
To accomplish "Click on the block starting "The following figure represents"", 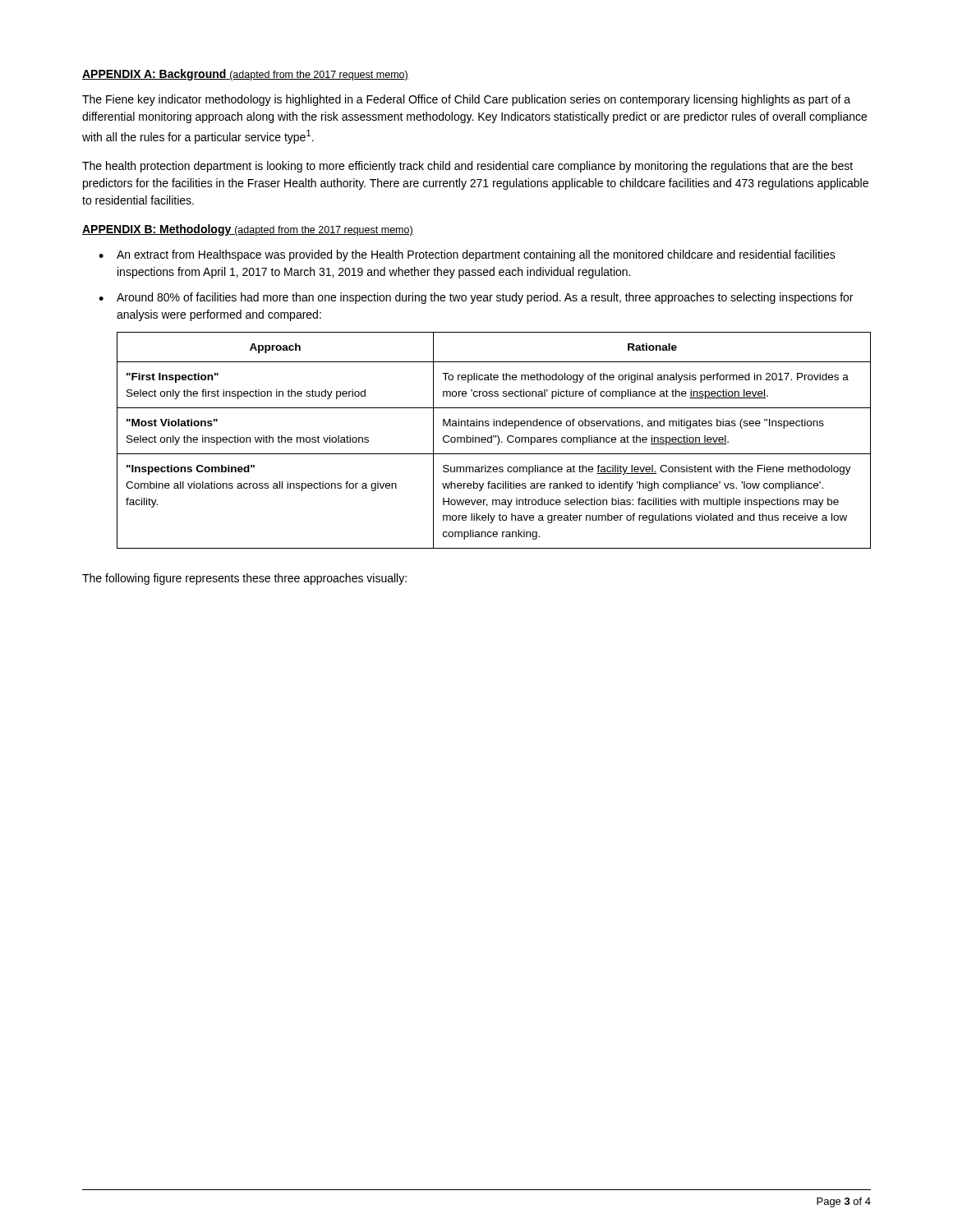I will (245, 578).
